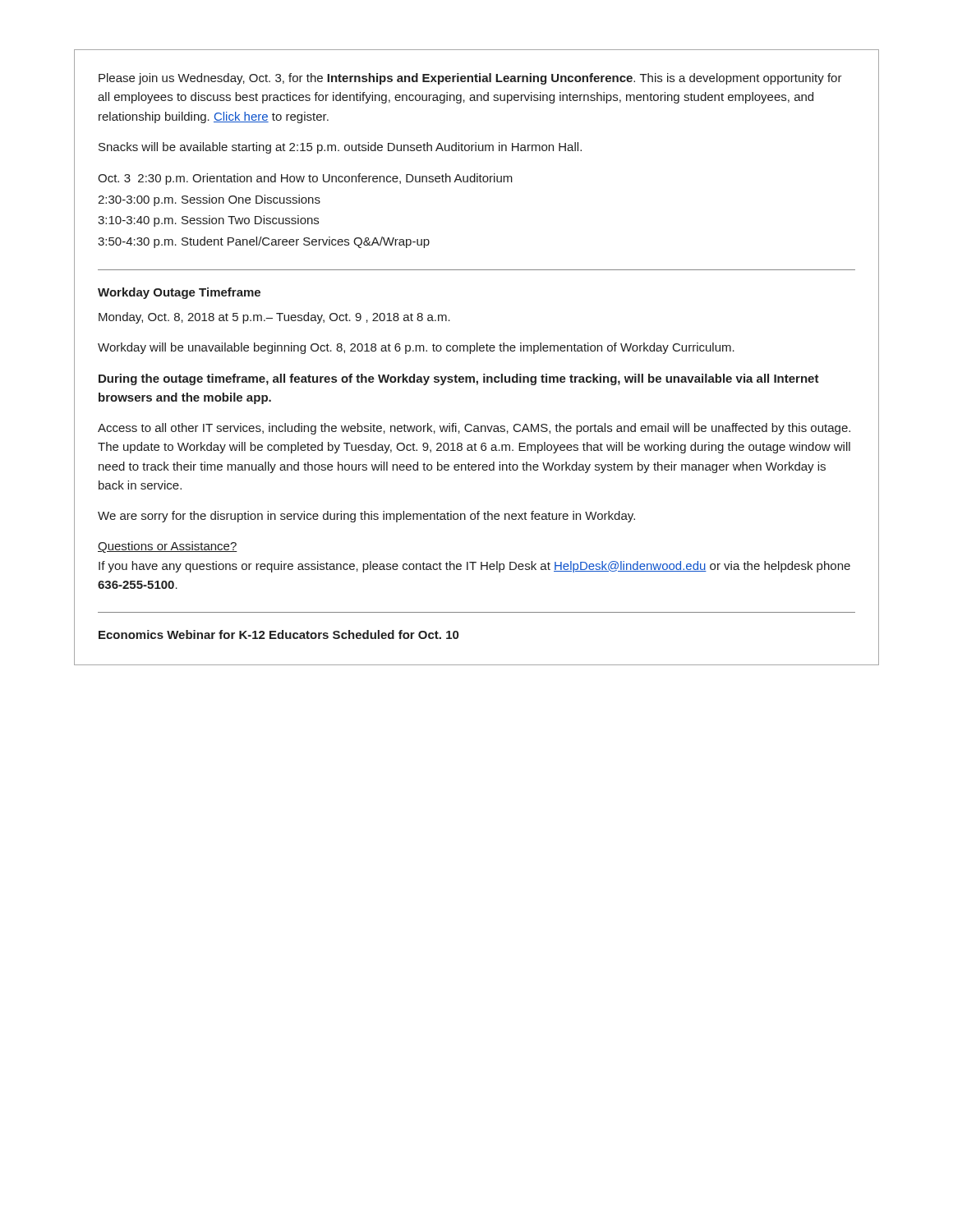Click the passage that begins "Access to all"
The image size is (953, 1232).
click(475, 456)
